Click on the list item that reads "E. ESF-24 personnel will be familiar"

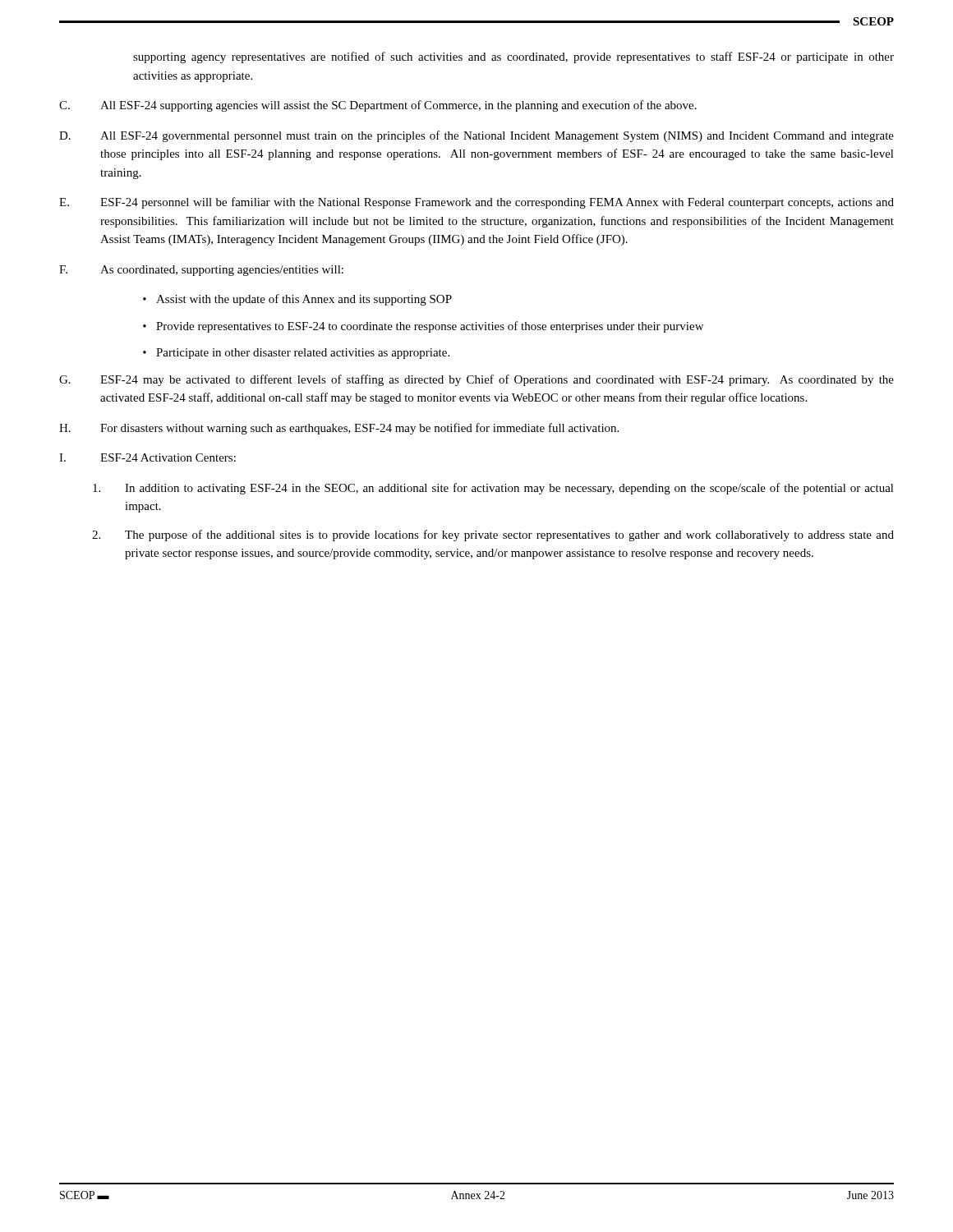pyautogui.click(x=476, y=221)
